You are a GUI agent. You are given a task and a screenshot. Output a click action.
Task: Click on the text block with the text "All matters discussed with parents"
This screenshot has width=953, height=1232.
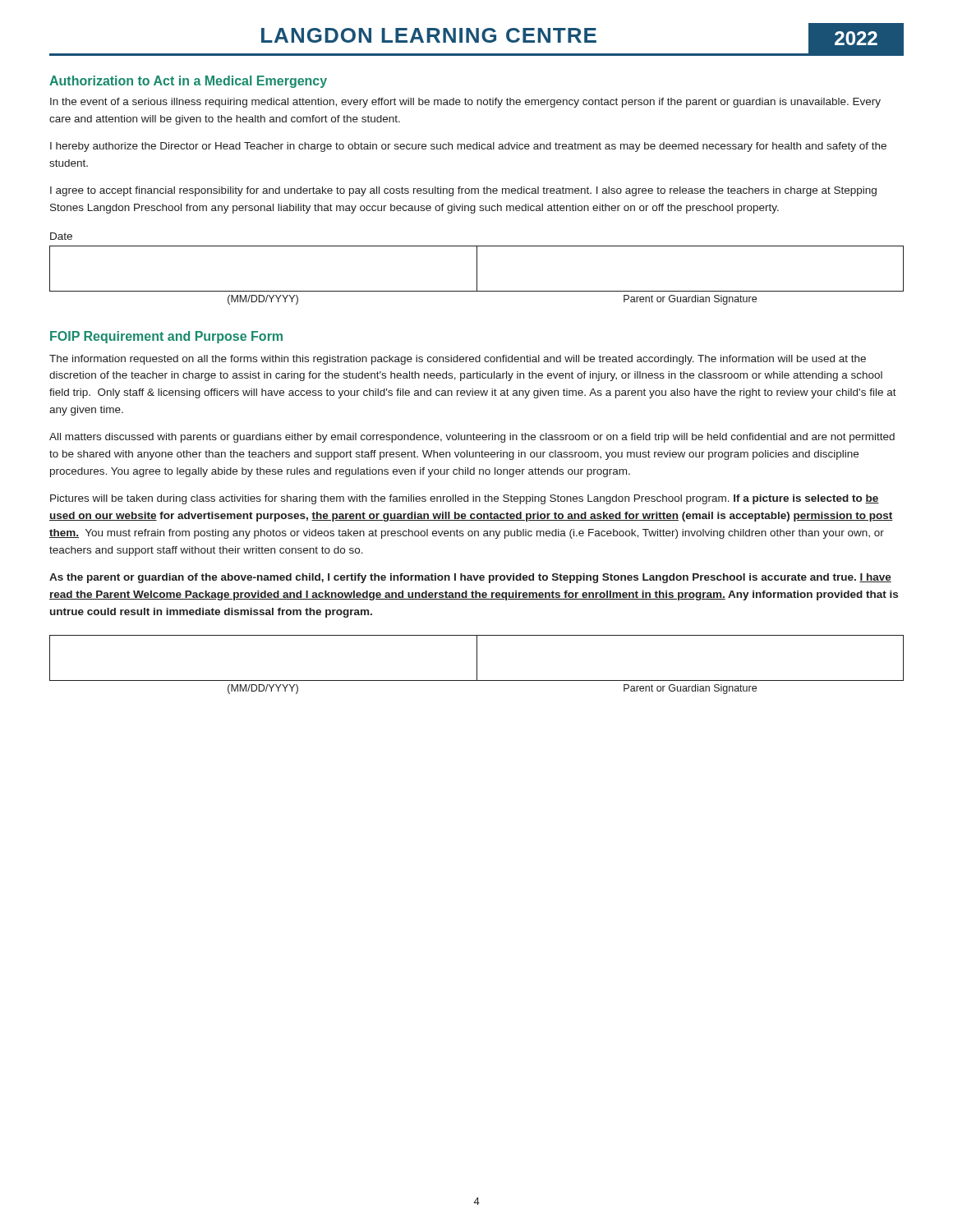pyautogui.click(x=472, y=454)
